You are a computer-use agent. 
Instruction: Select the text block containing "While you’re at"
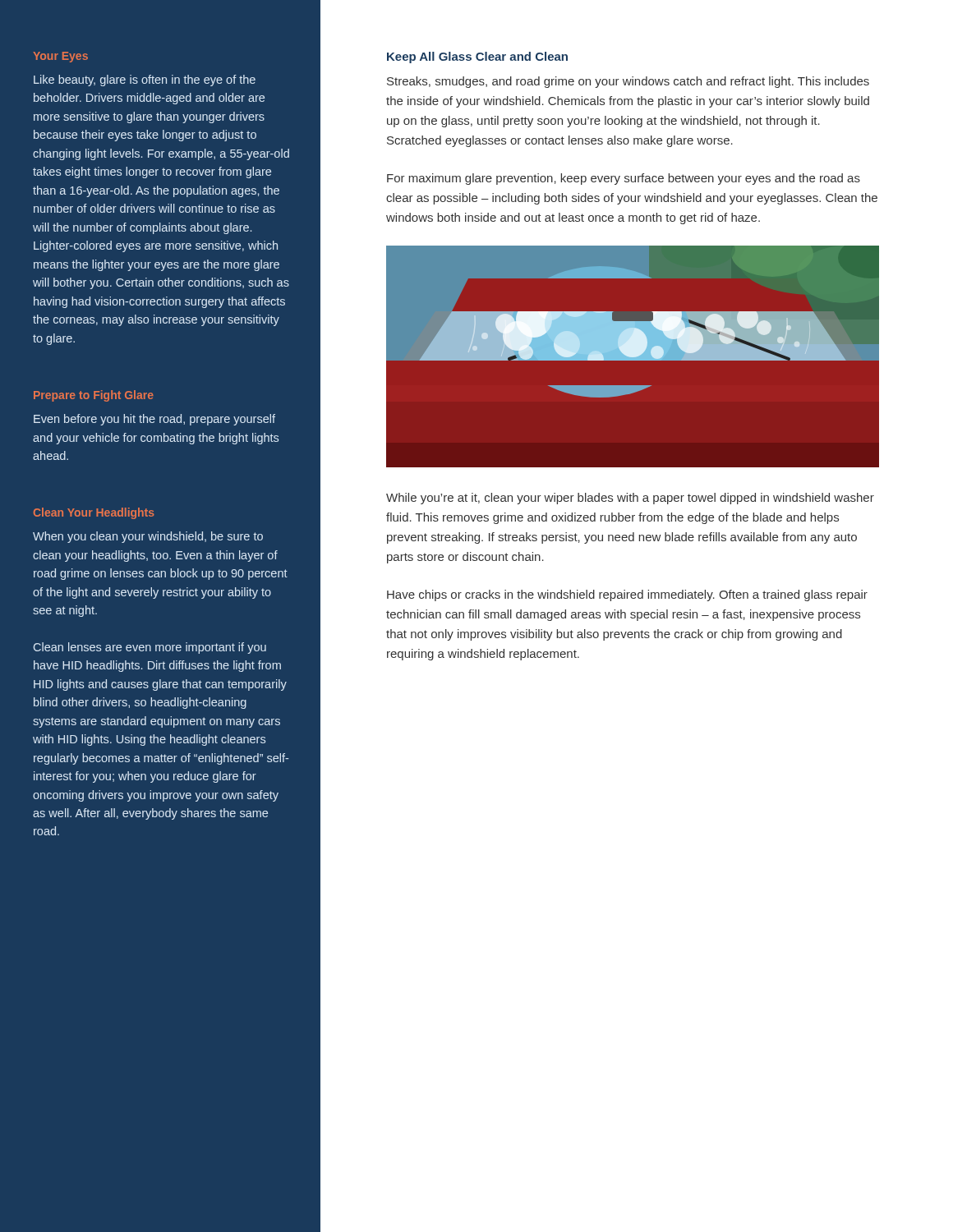[x=633, y=527]
